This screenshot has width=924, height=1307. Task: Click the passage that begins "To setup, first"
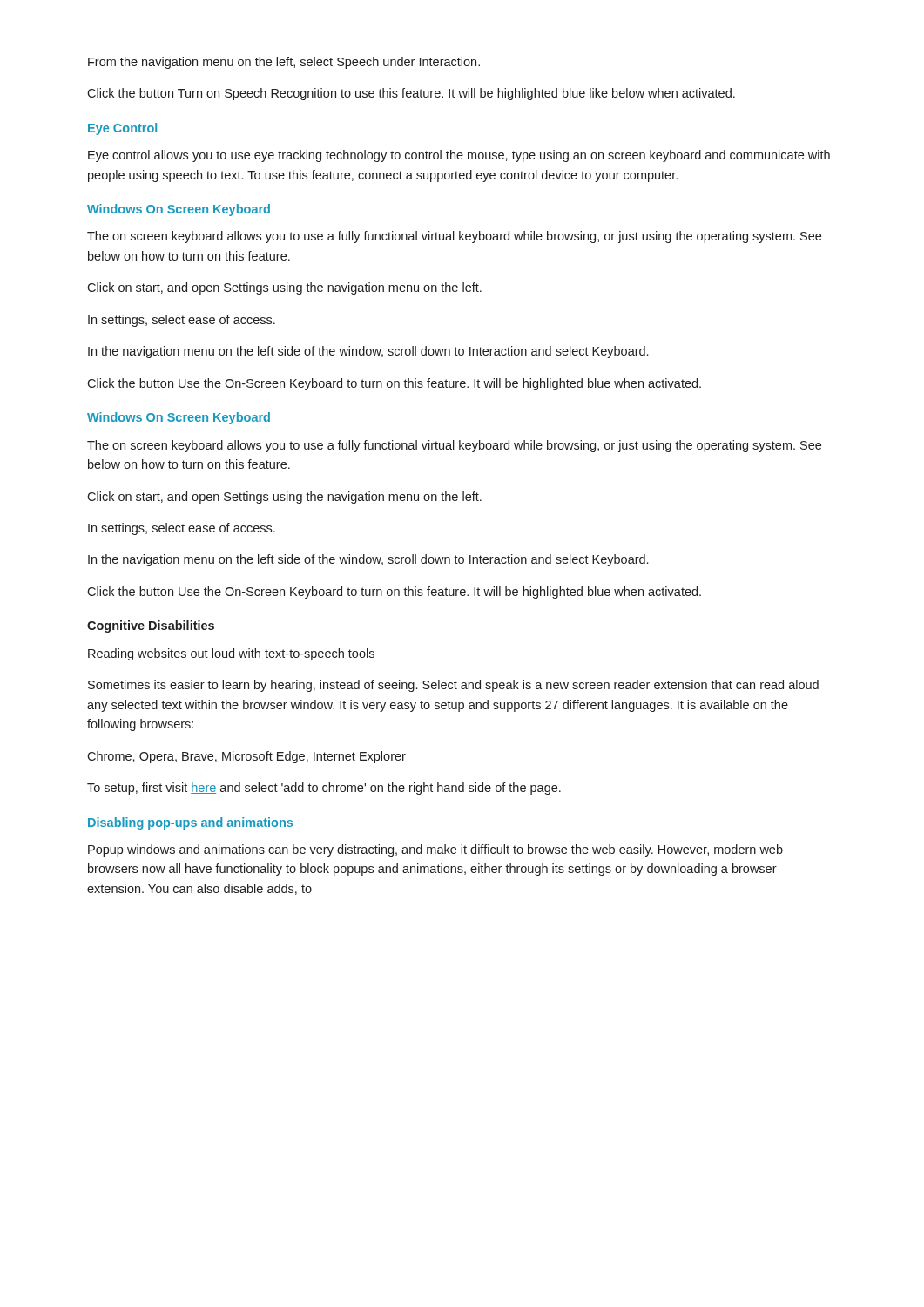point(324,788)
